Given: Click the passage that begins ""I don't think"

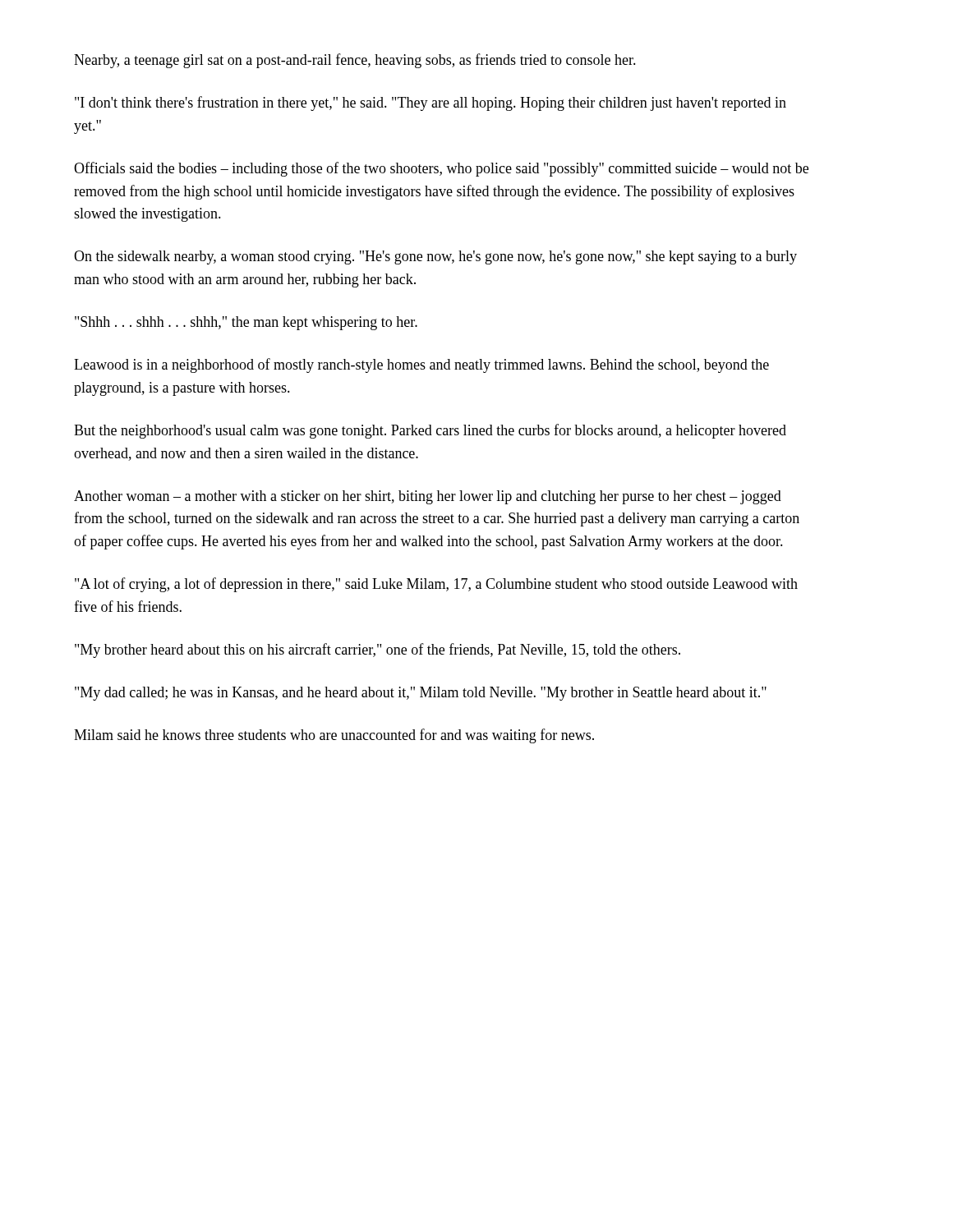Looking at the screenshot, I should 430,114.
